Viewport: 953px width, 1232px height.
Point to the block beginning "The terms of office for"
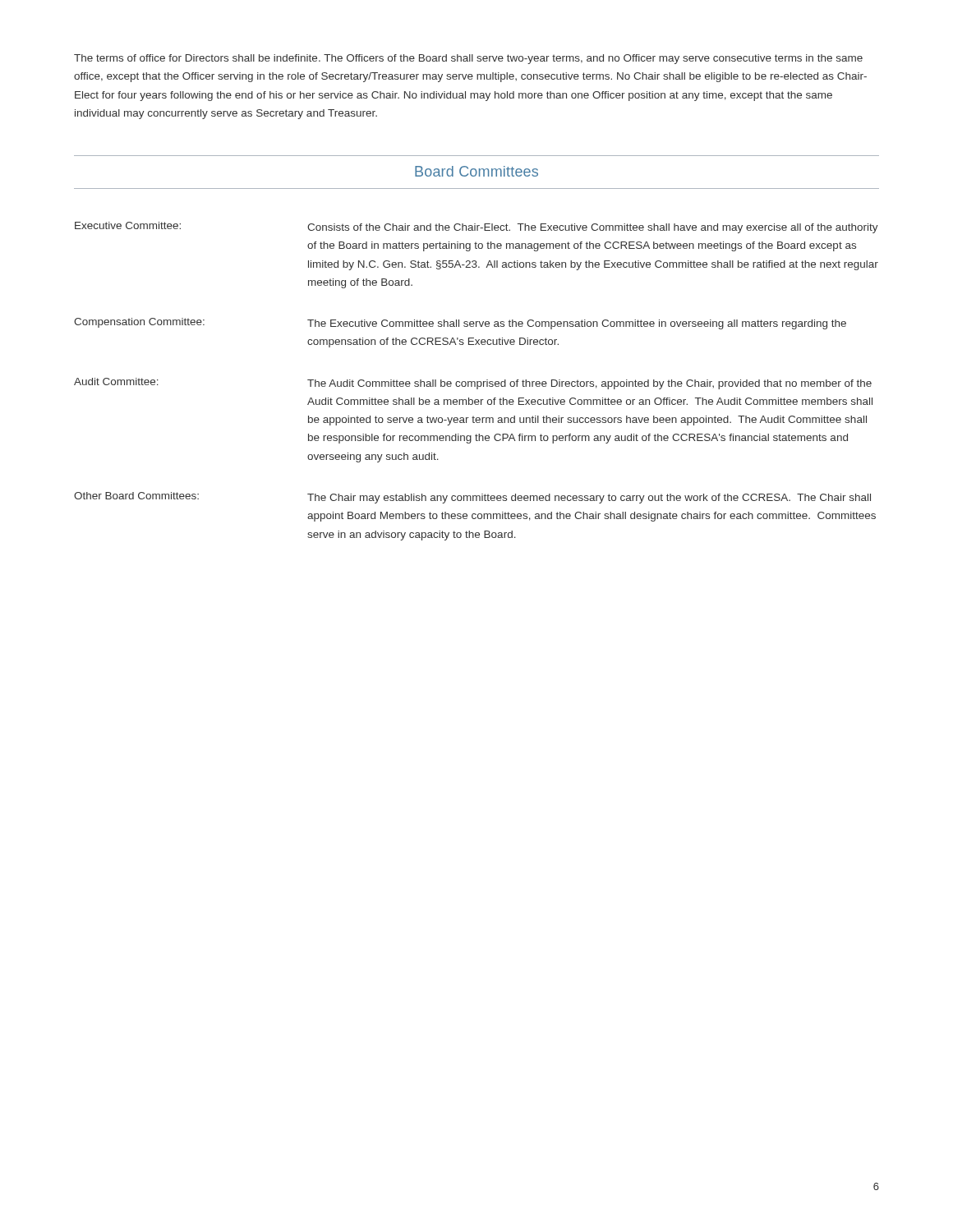click(x=471, y=85)
